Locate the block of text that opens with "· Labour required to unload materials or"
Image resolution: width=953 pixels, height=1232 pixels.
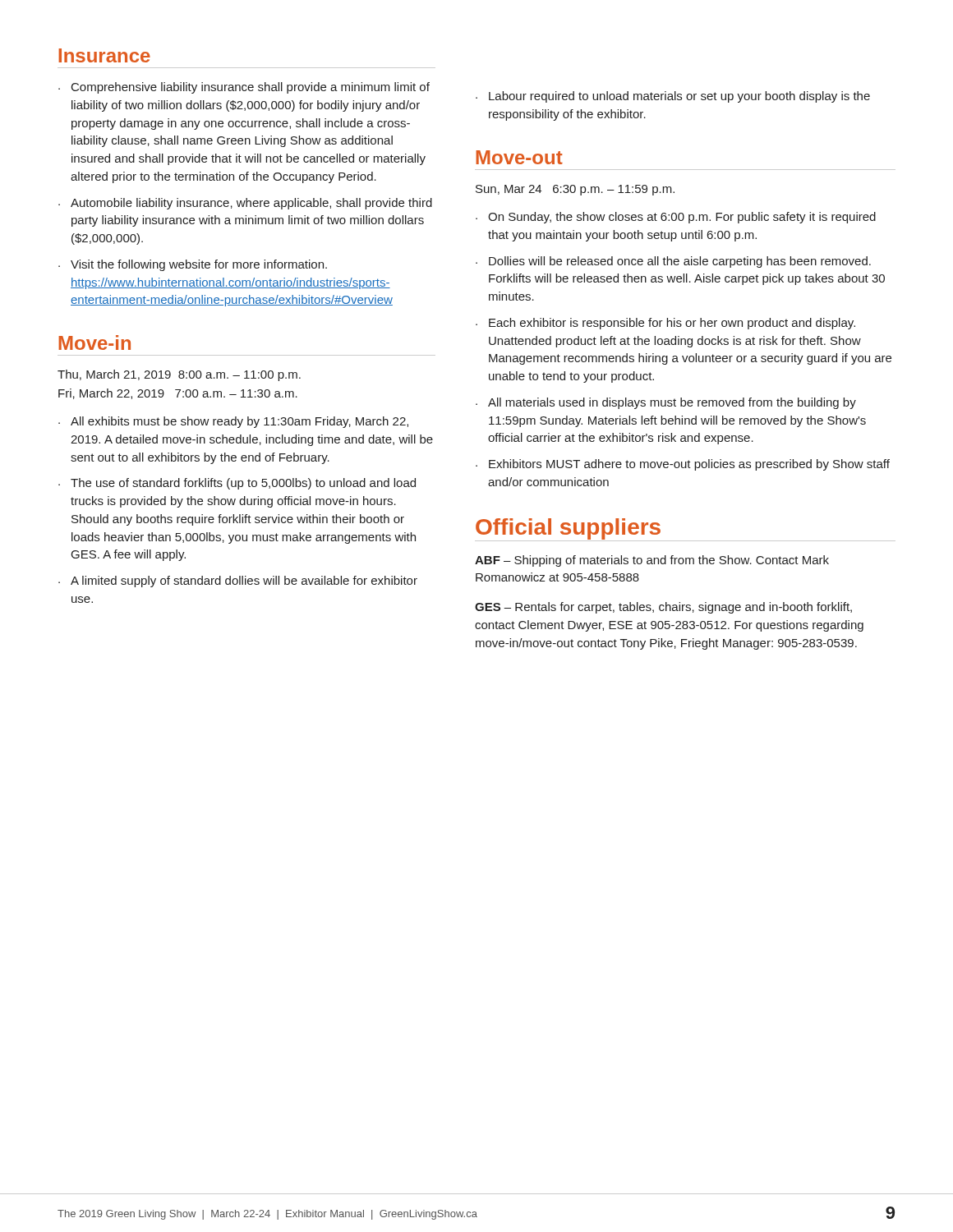pyautogui.click(x=685, y=105)
